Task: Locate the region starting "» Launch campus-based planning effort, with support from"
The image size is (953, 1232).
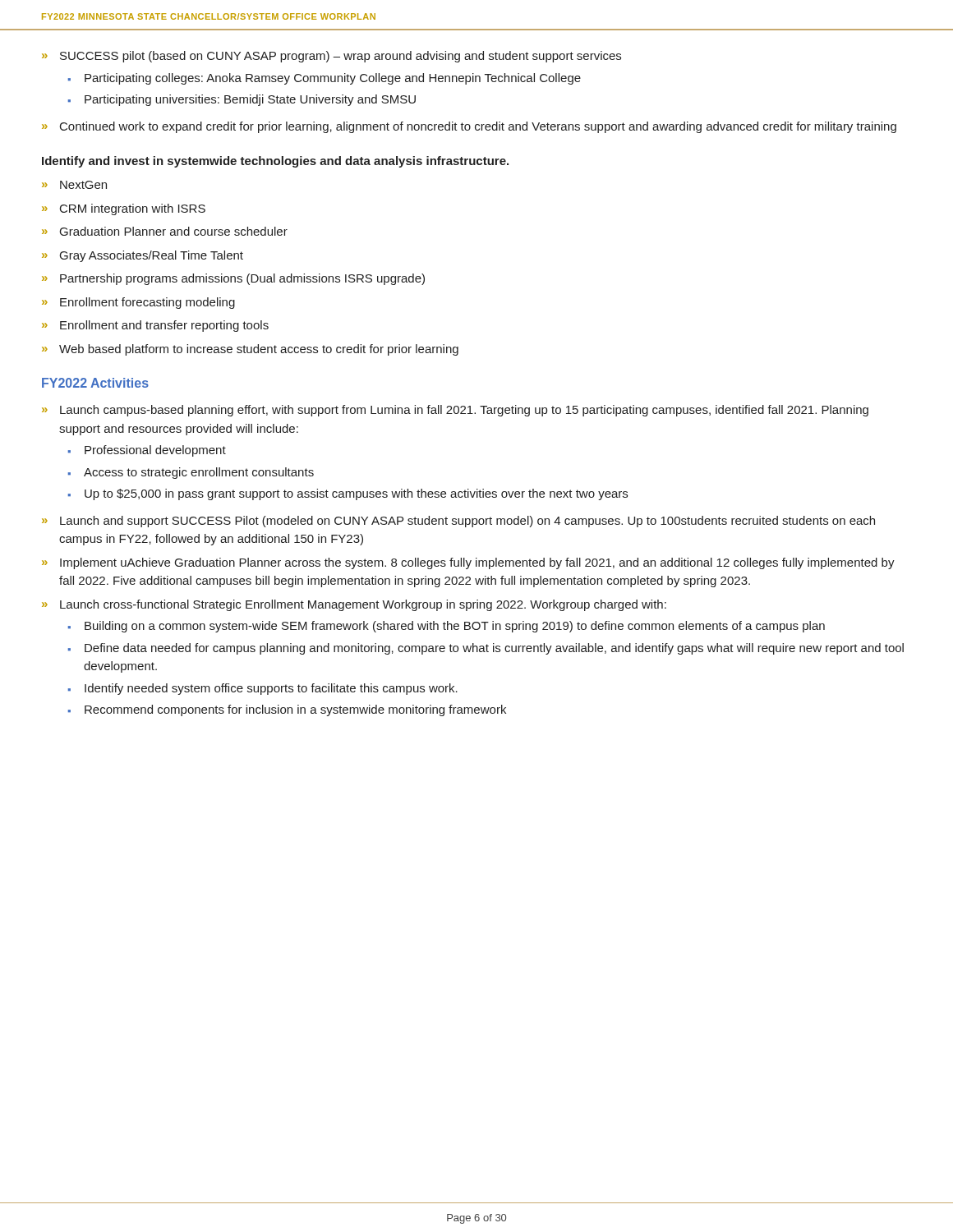Action: (x=455, y=411)
